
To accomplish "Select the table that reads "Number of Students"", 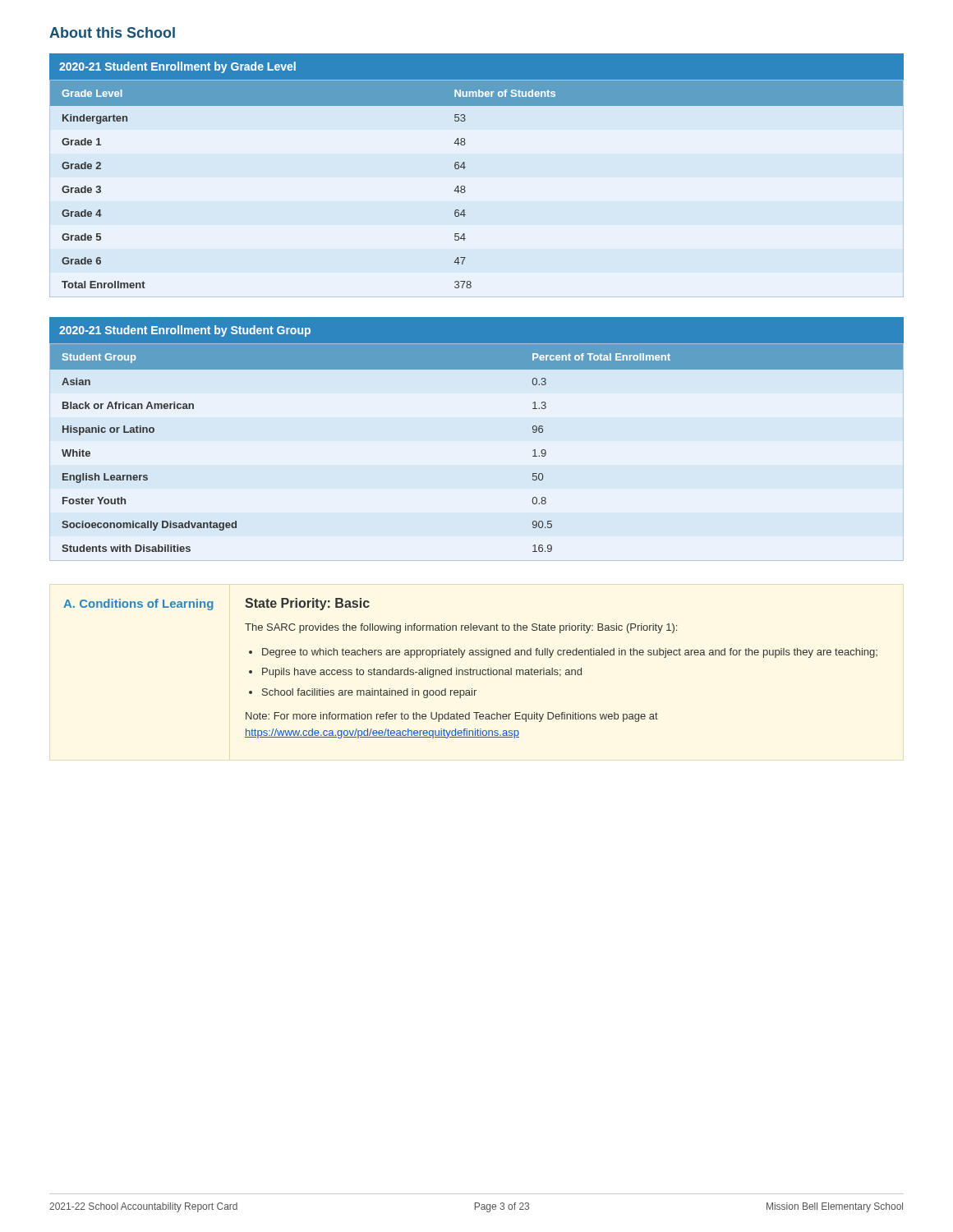I will [x=476, y=175].
